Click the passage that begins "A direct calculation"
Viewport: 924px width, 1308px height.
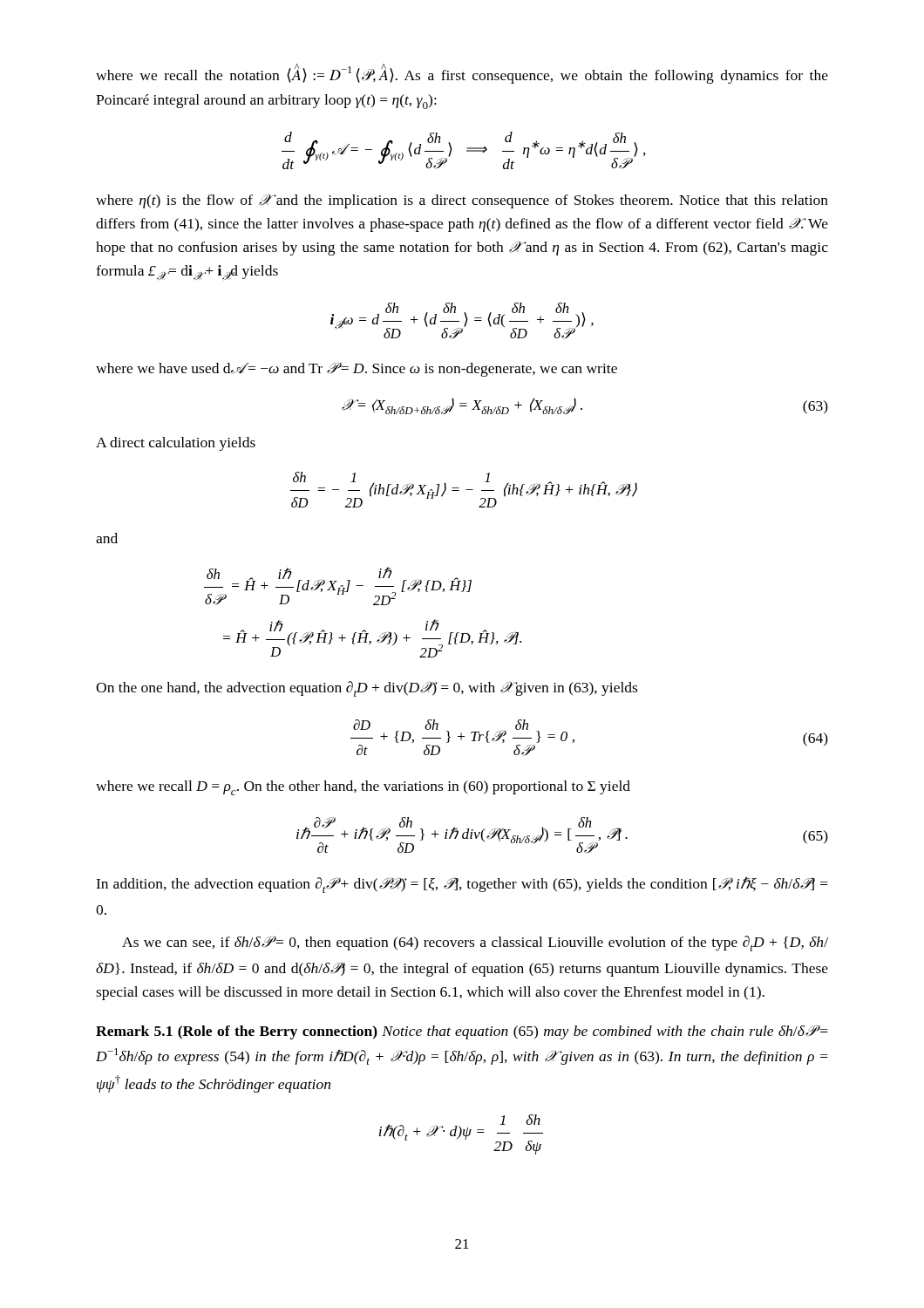coord(176,444)
